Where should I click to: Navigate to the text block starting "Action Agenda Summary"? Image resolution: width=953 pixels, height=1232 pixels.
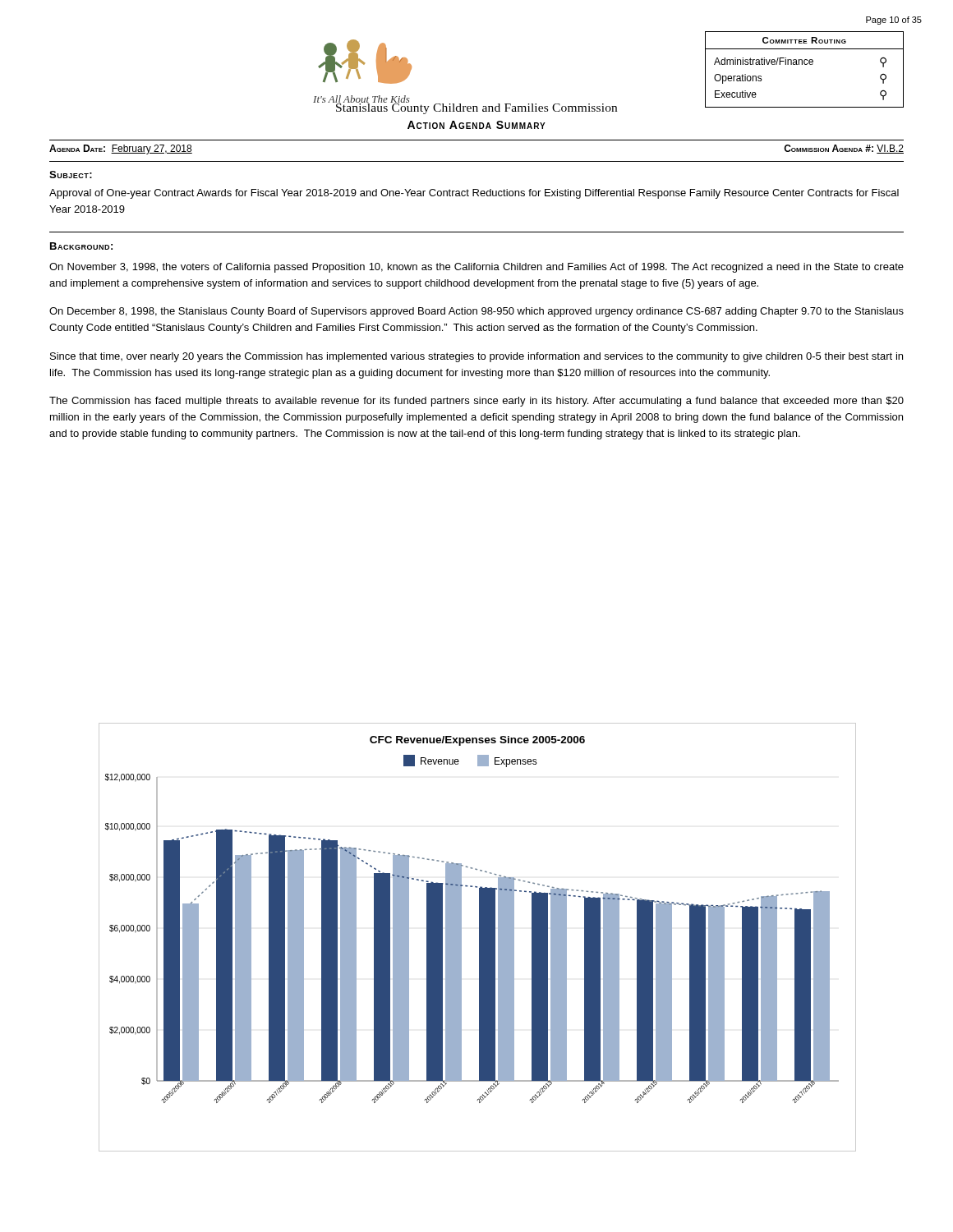coord(476,125)
